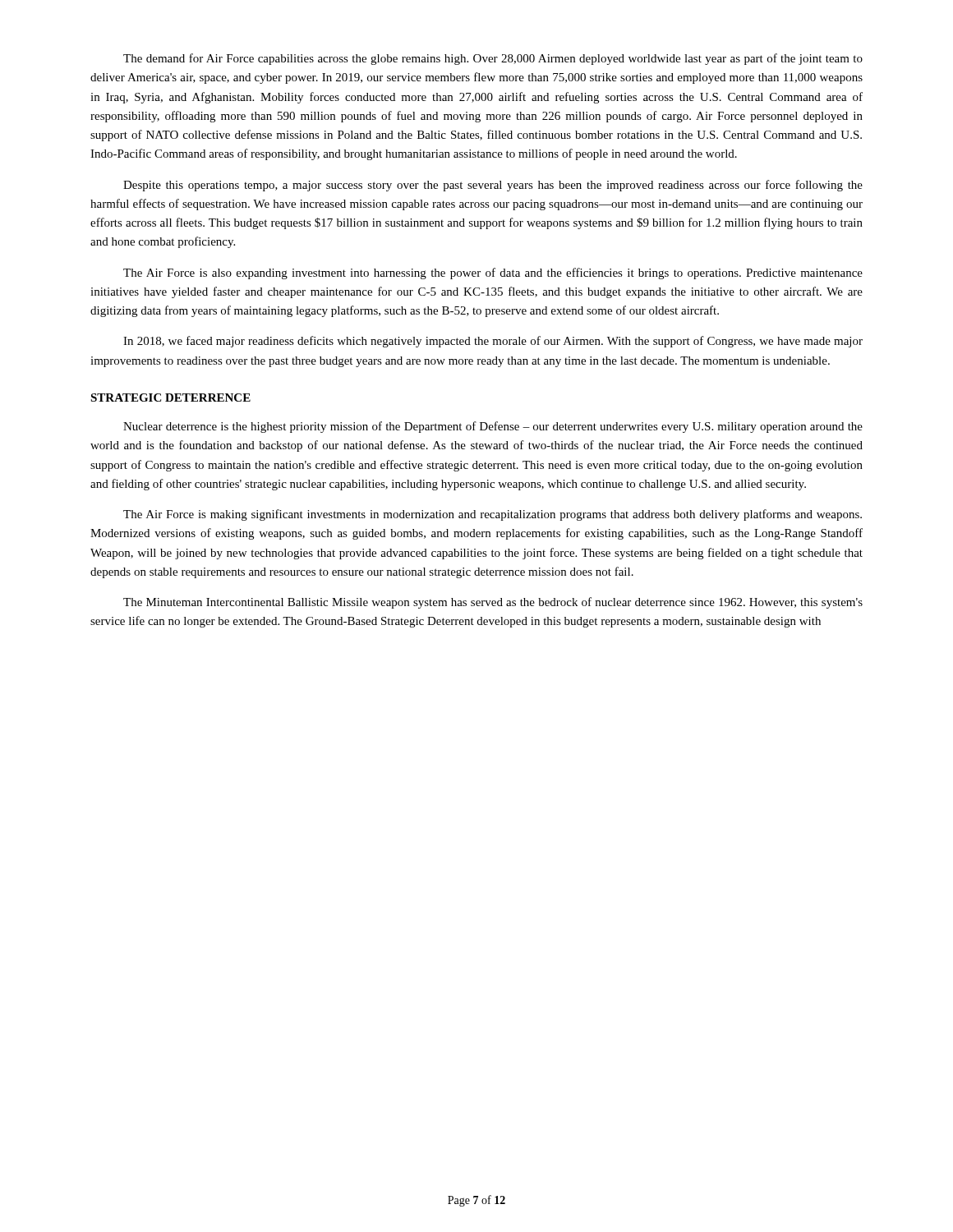Viewport: 953px width, 1232px height.
Task: Find the block on this page that starts "The demand for Air Force capabilities"
Action: coord(476,106)
